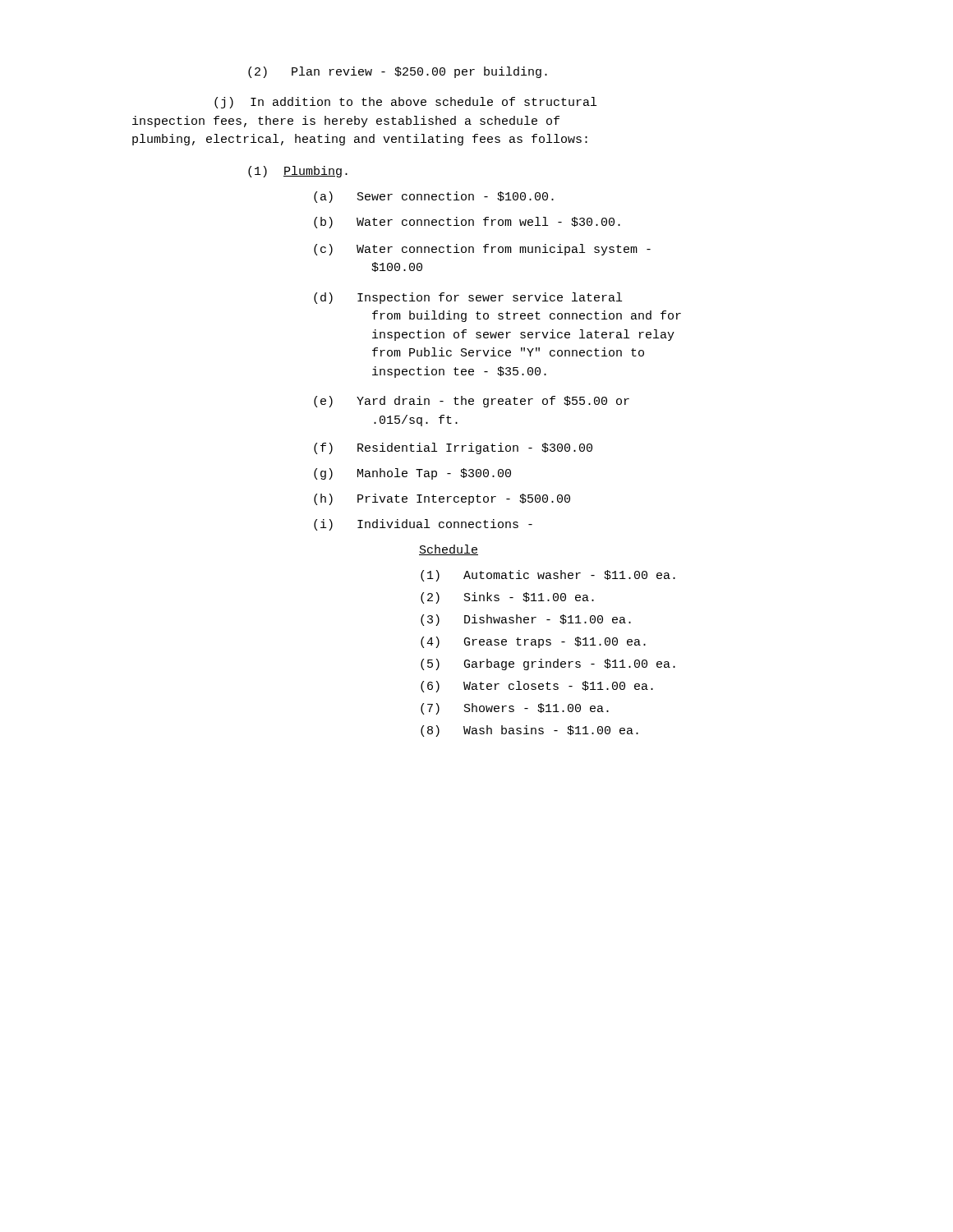Select the list item that reads "(e) Yard drain - the greater of $55.00"
Viewport: 953px width, 1232px height.
point(471,411)
